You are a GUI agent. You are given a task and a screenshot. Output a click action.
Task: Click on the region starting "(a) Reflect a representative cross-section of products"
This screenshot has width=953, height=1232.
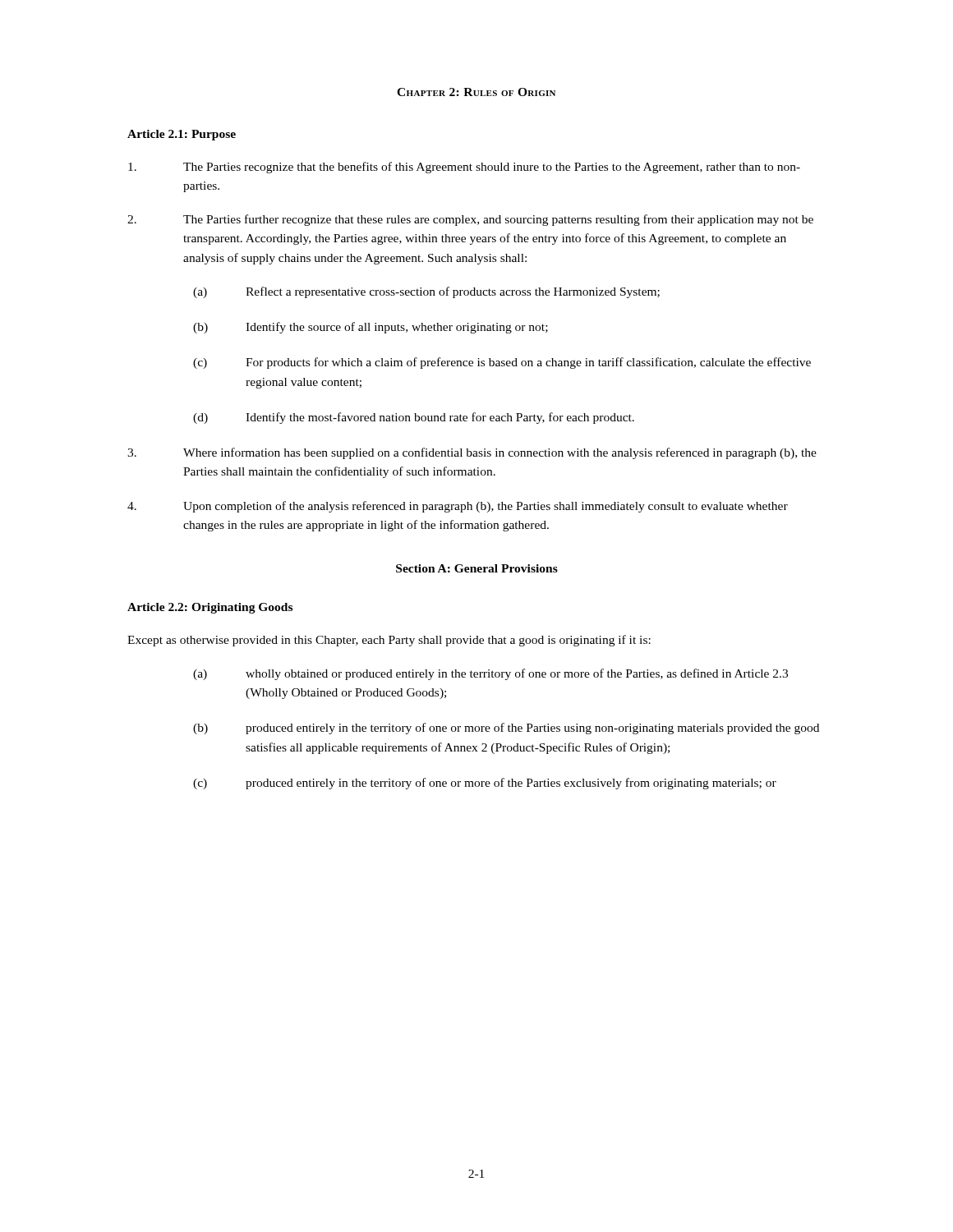[x=509, y=291]
